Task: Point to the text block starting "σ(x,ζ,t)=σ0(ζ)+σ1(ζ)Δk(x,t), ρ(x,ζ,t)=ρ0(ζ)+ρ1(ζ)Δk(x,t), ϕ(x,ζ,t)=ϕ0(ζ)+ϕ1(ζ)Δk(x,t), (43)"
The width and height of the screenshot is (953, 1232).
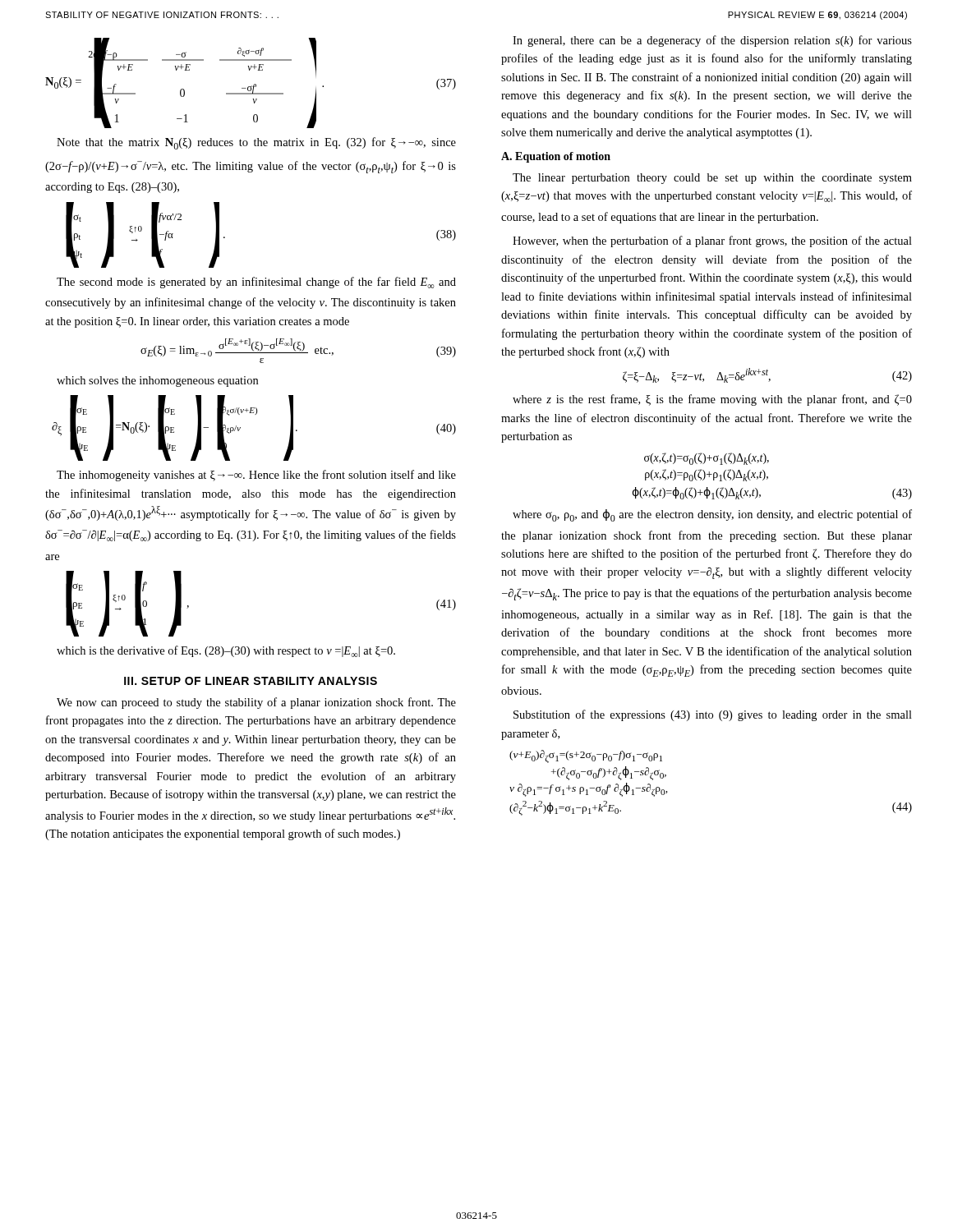Action: pos(707,477)
